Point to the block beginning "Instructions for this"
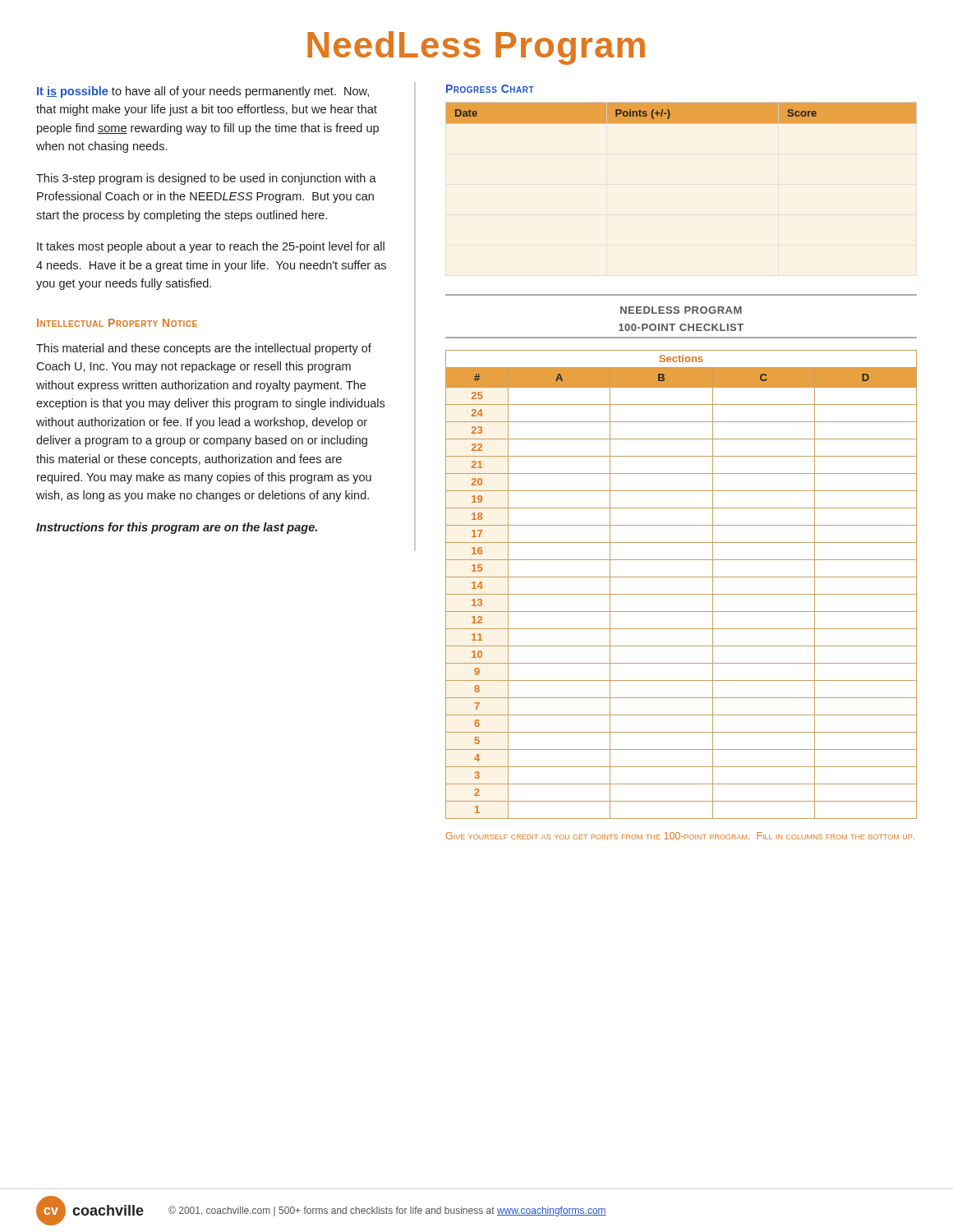This screenshot has width=953, height=1232. [x=213, y=527]
